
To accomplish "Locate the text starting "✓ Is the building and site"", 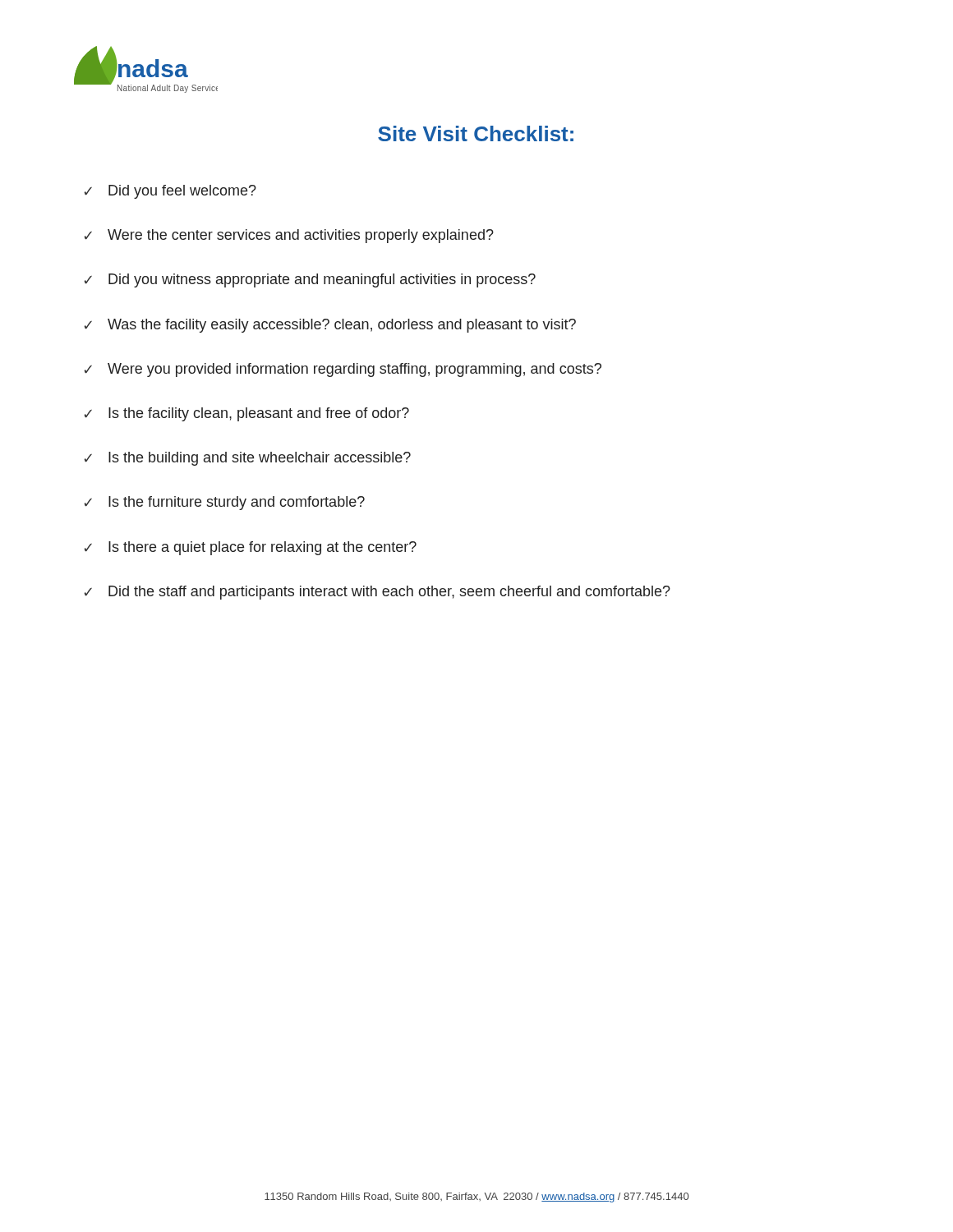I will 248,459.
